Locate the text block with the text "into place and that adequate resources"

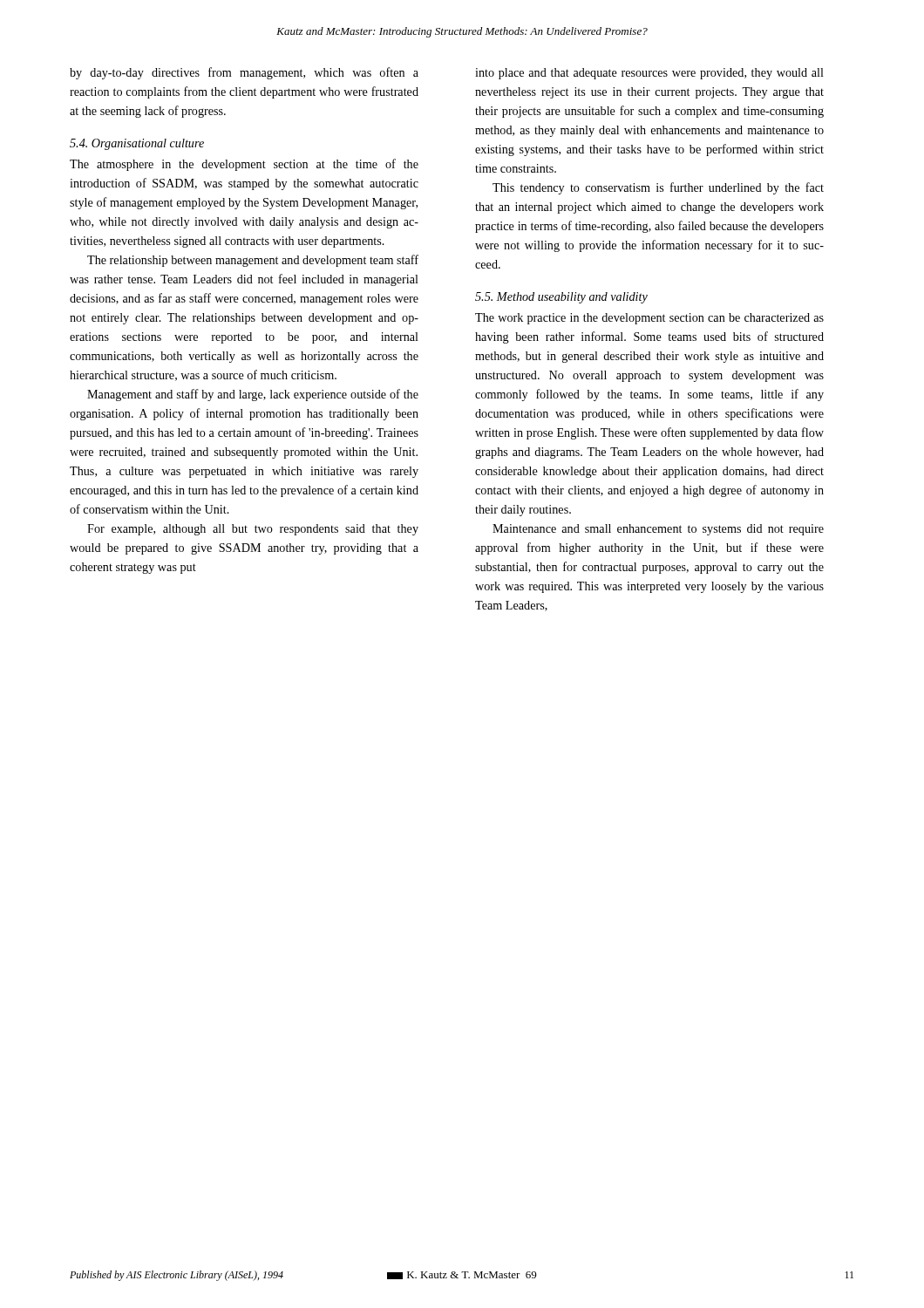(649, 120)
